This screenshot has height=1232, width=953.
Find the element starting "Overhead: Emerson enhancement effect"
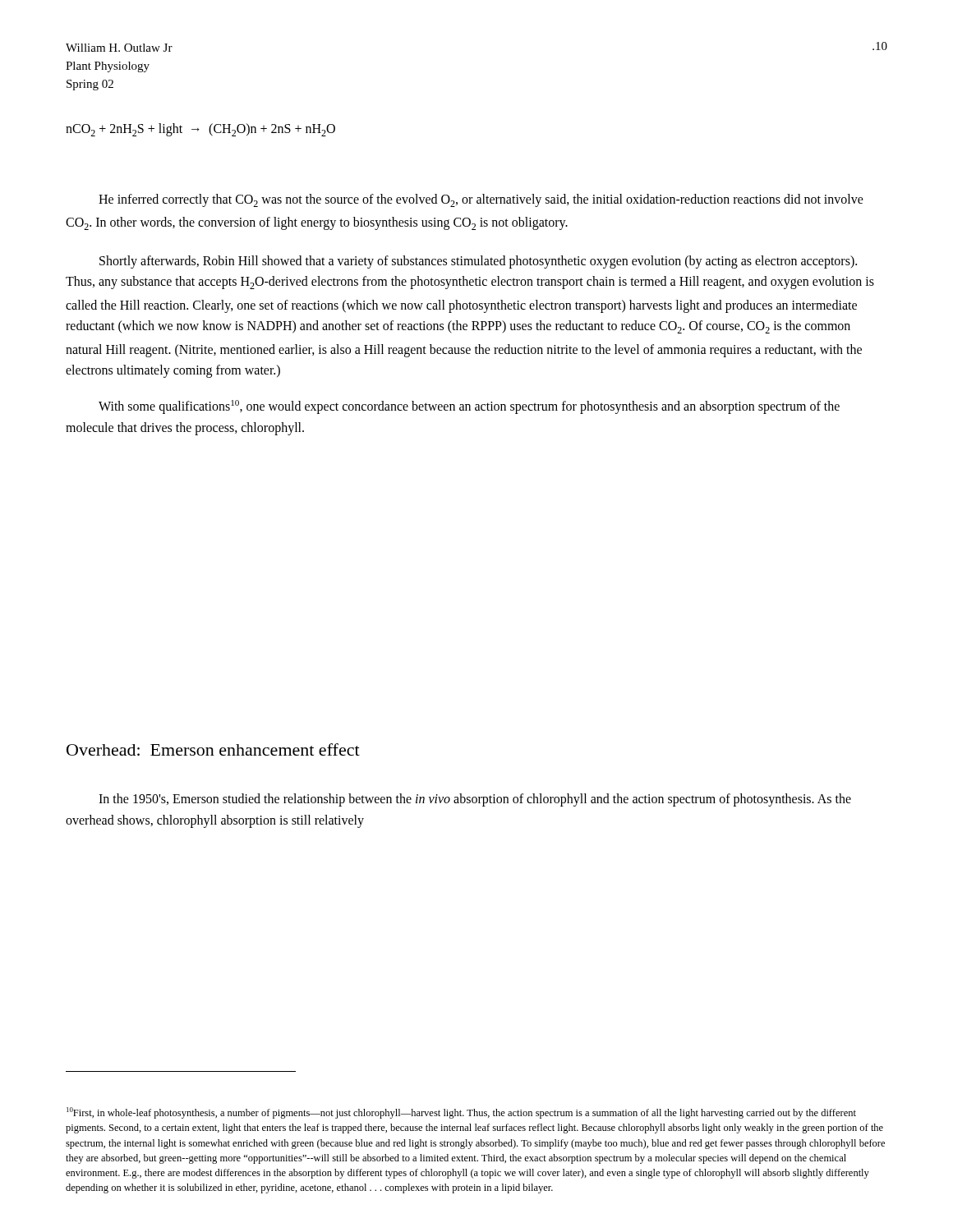pyautogui.click(x=213, y=749)
